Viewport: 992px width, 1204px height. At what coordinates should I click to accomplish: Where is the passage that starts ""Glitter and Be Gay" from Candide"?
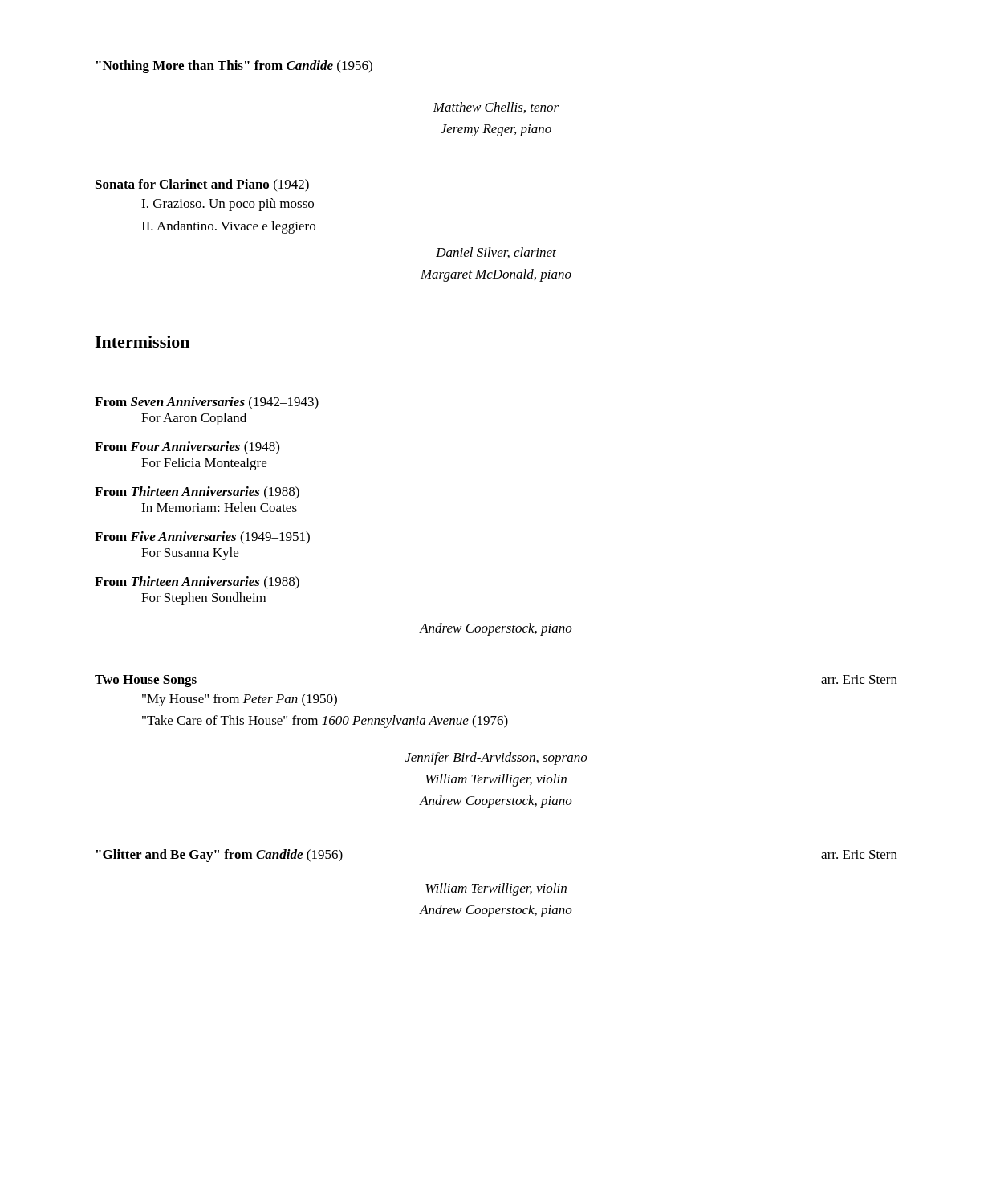(x=232, y=855)
